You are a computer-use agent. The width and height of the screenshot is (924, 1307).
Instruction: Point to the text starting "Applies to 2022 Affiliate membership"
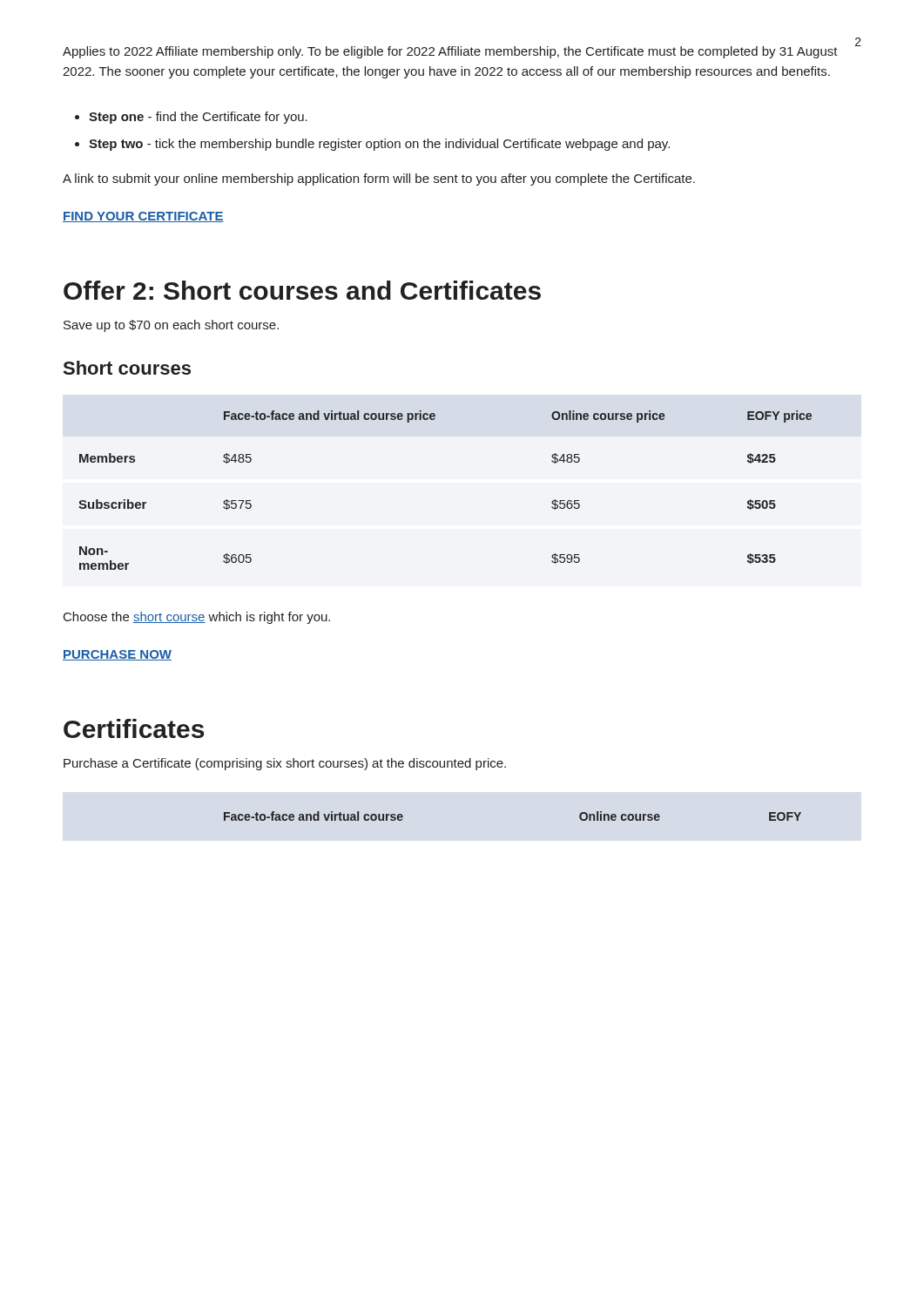click(x=462, y=61)
